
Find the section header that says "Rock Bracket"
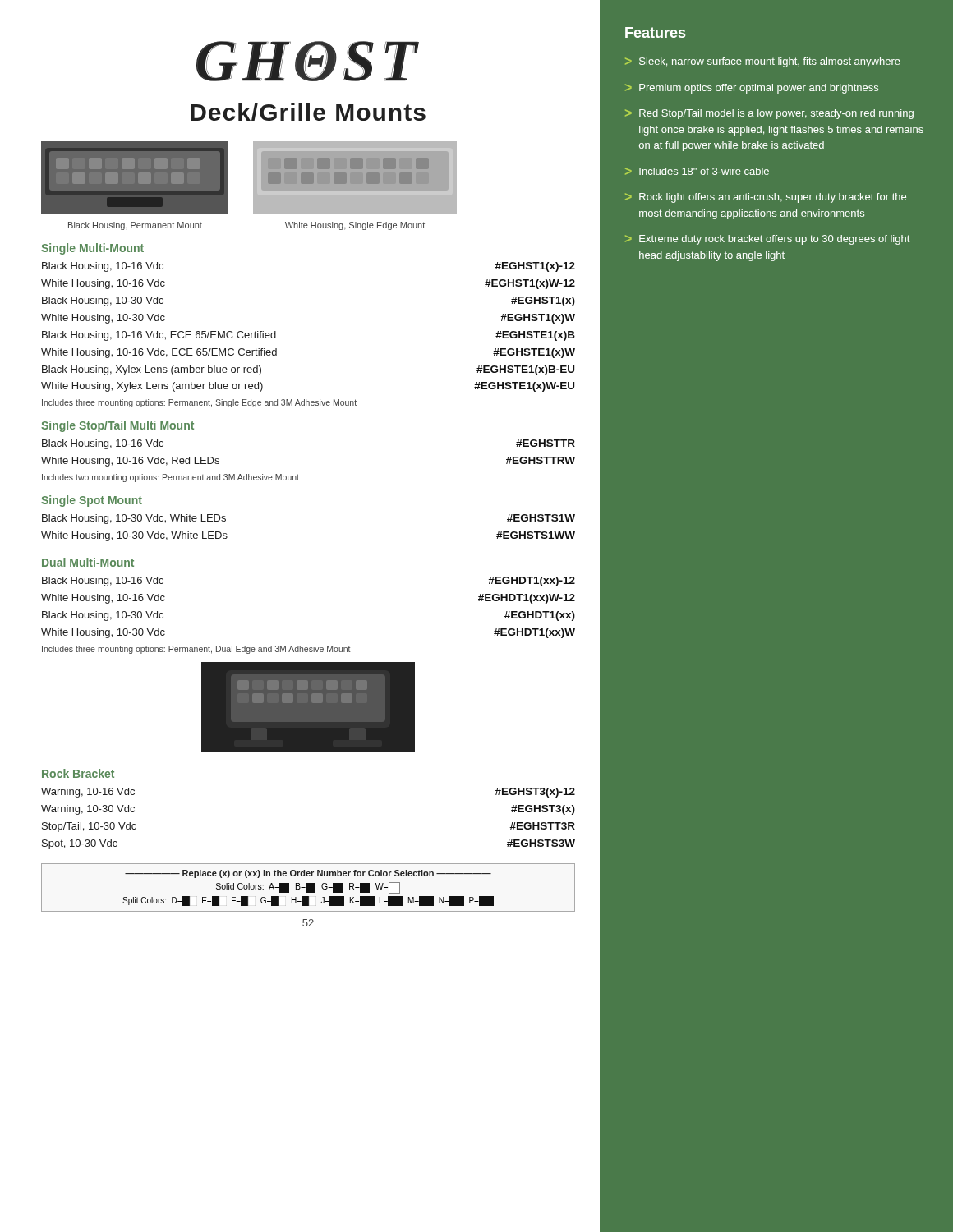78,774
